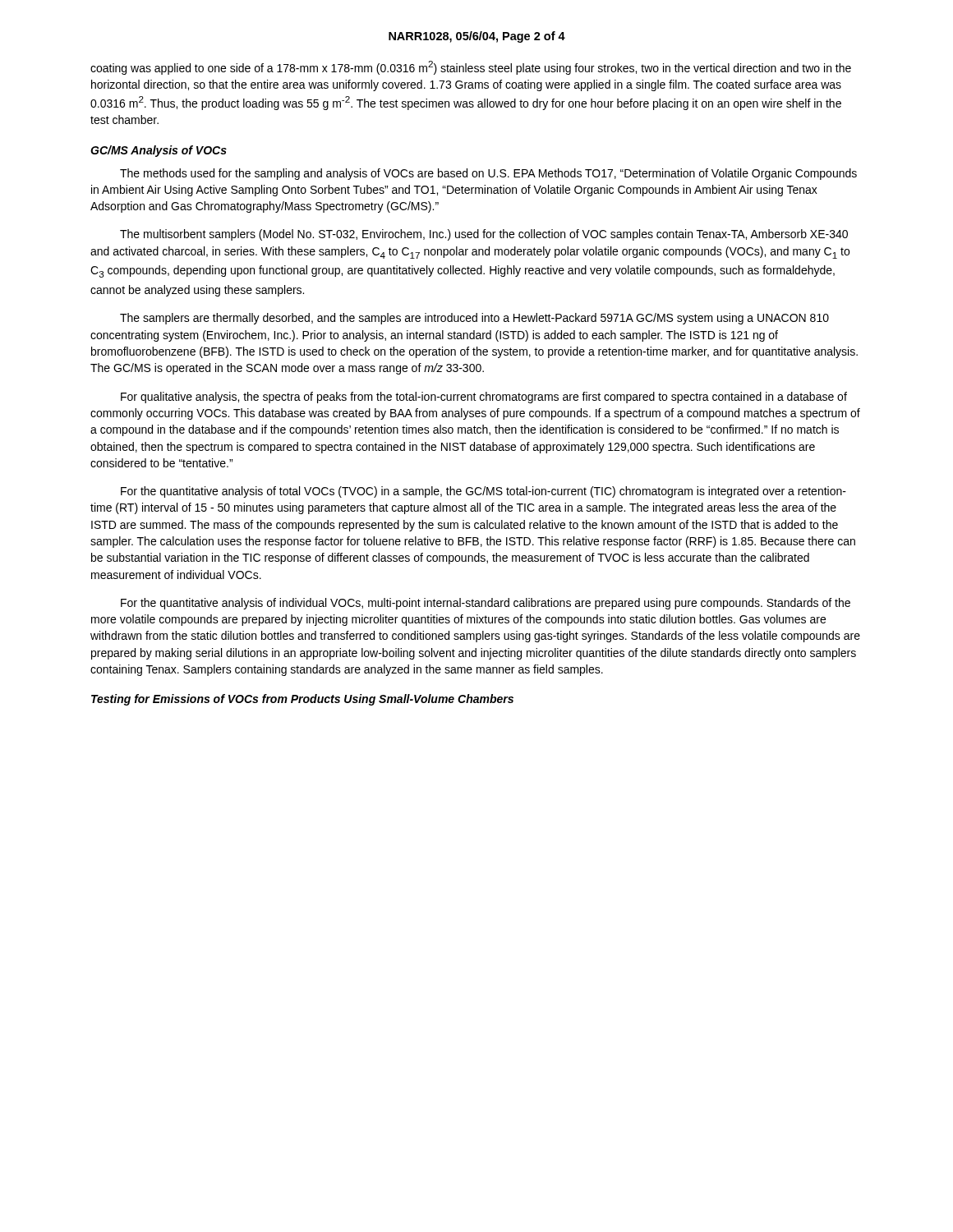Click on the text block containing "For the quantitative analysis of individual"
This screenshot has width=953, height=1232.
pos(475,636)
